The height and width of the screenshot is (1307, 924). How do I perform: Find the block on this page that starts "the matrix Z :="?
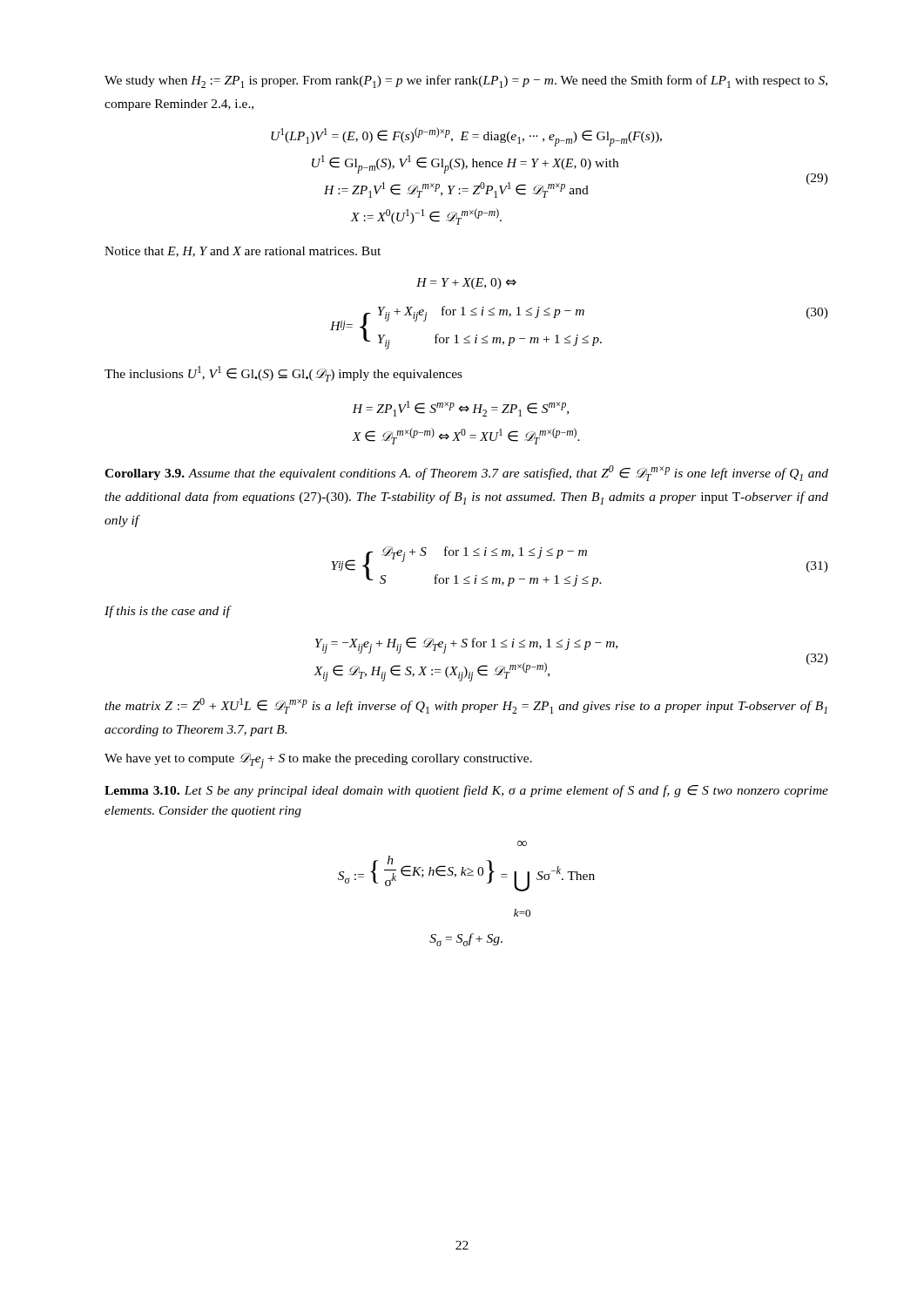pos(466,717)
